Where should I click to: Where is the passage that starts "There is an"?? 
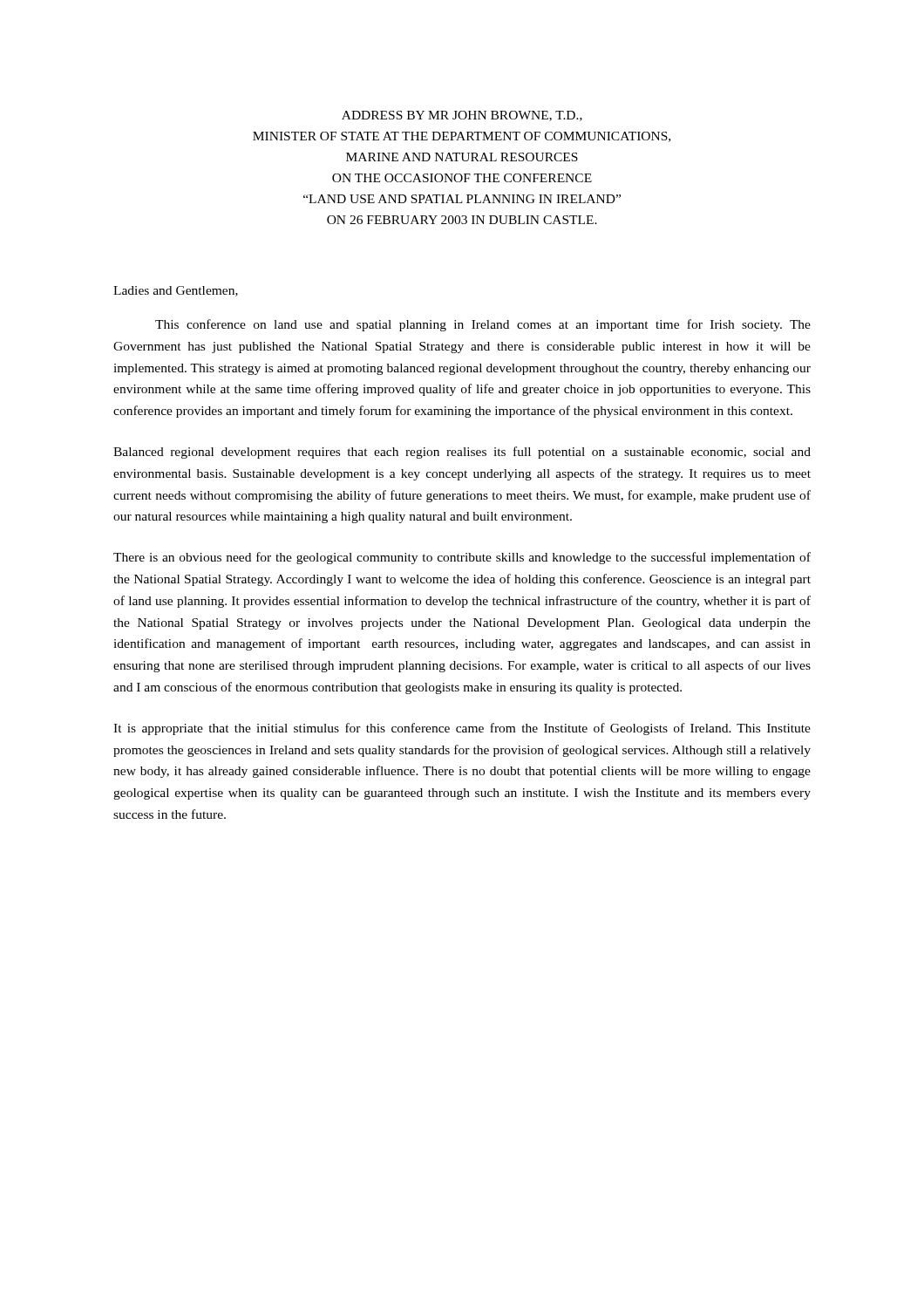462,622
